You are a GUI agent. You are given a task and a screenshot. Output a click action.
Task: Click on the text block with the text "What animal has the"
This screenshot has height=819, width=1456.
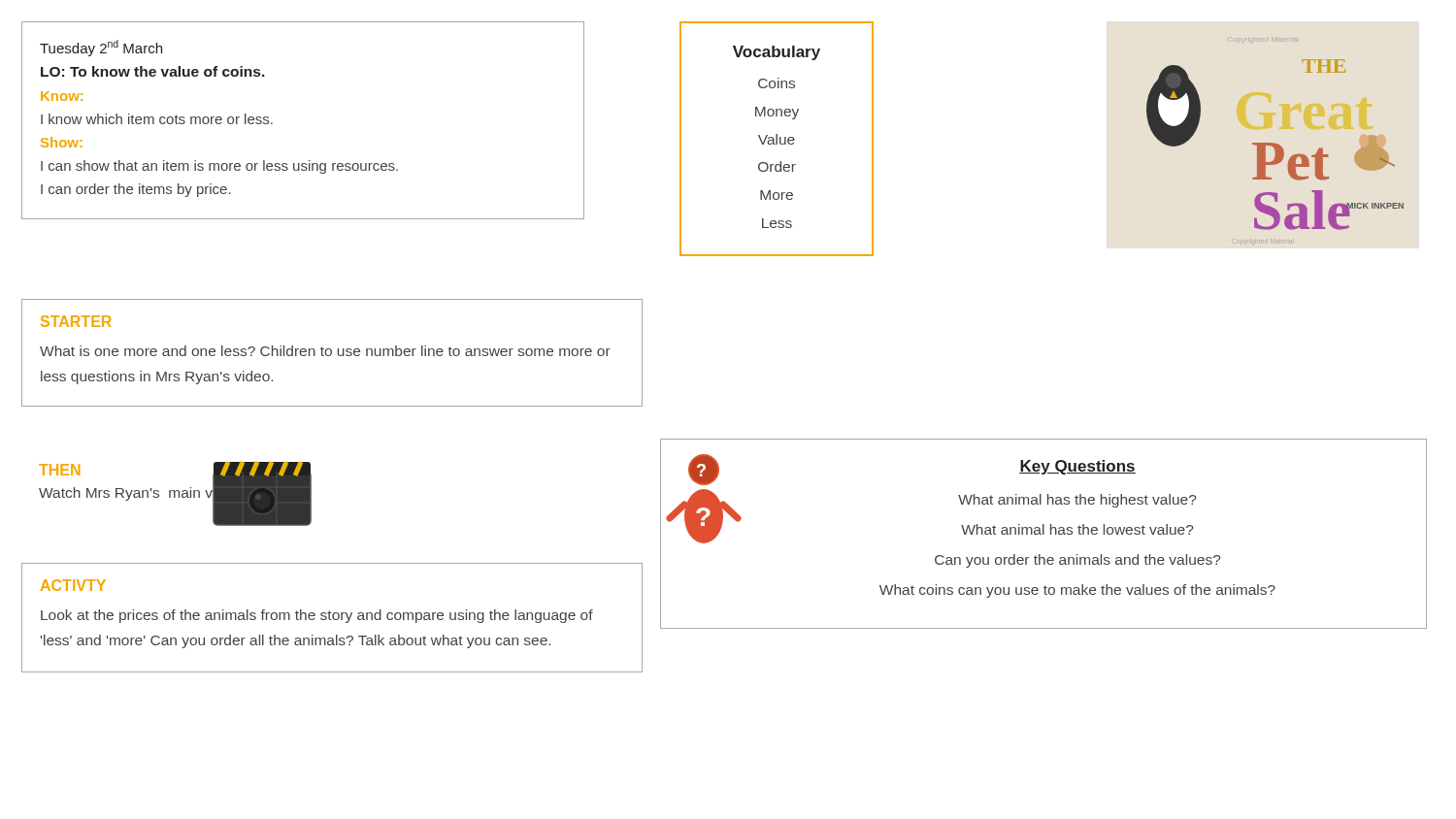click(1077, 544)
